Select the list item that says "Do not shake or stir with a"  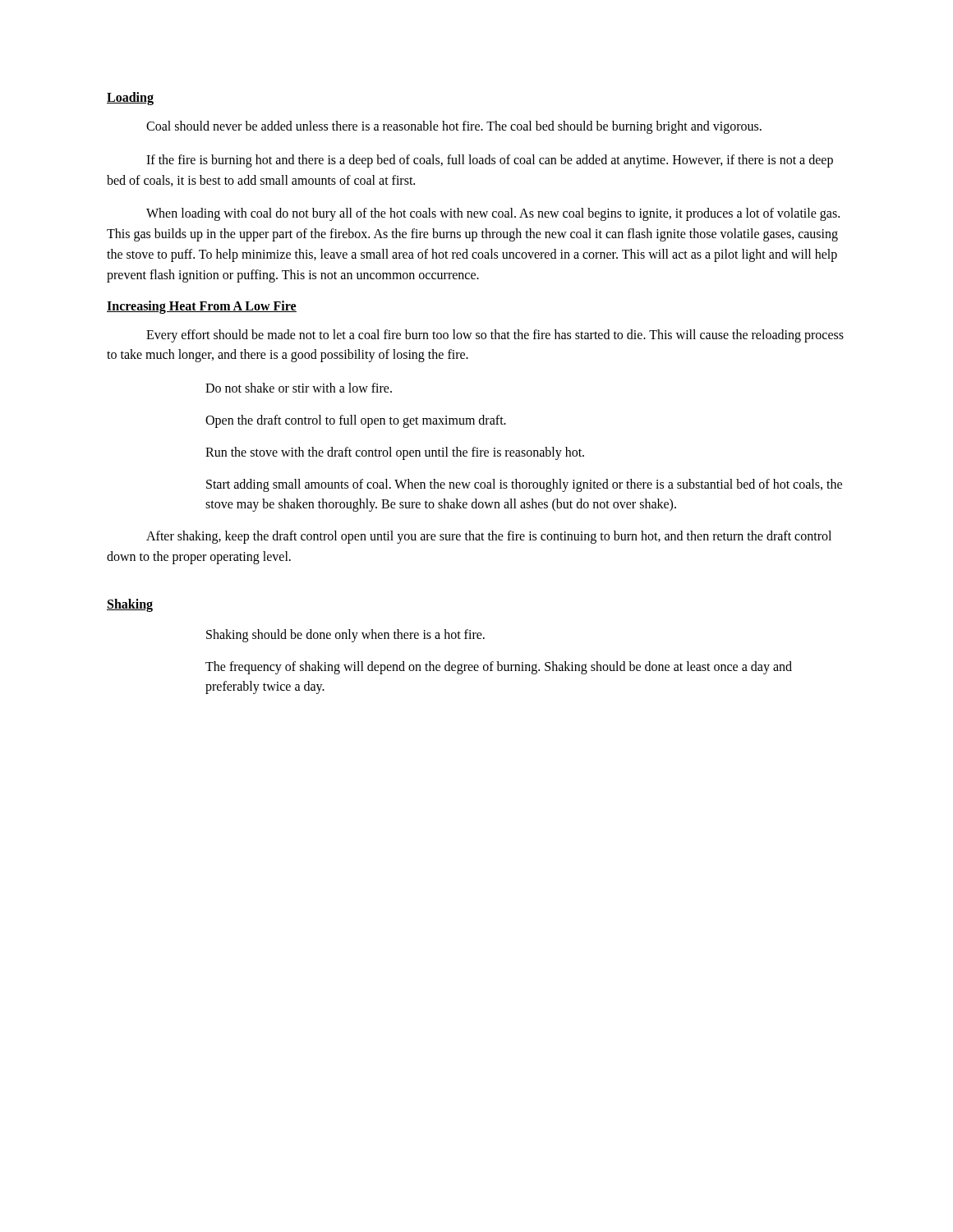pyautogui.click(x=299, y=388)
